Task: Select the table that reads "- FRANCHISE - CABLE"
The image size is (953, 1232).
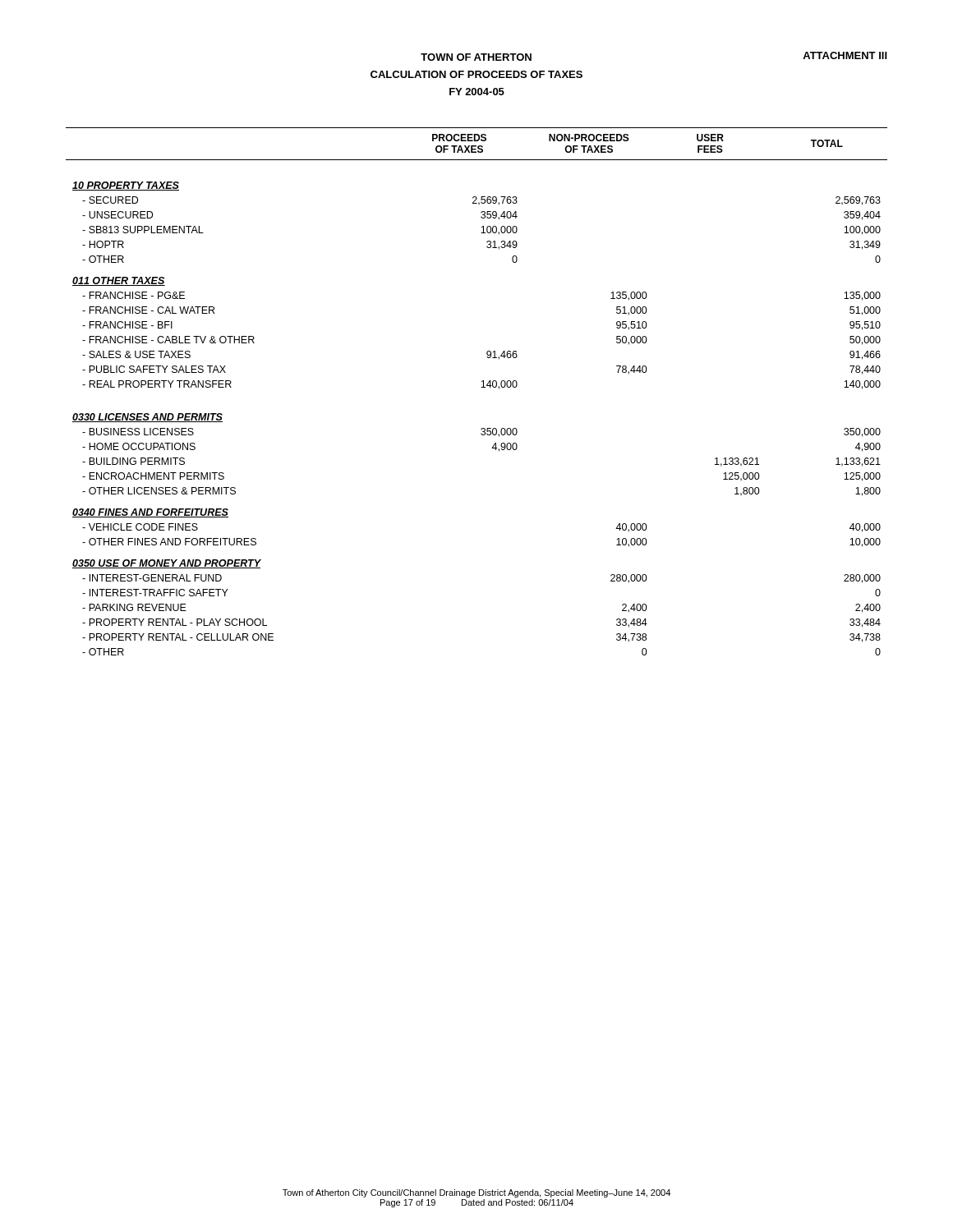Action: 476,393
